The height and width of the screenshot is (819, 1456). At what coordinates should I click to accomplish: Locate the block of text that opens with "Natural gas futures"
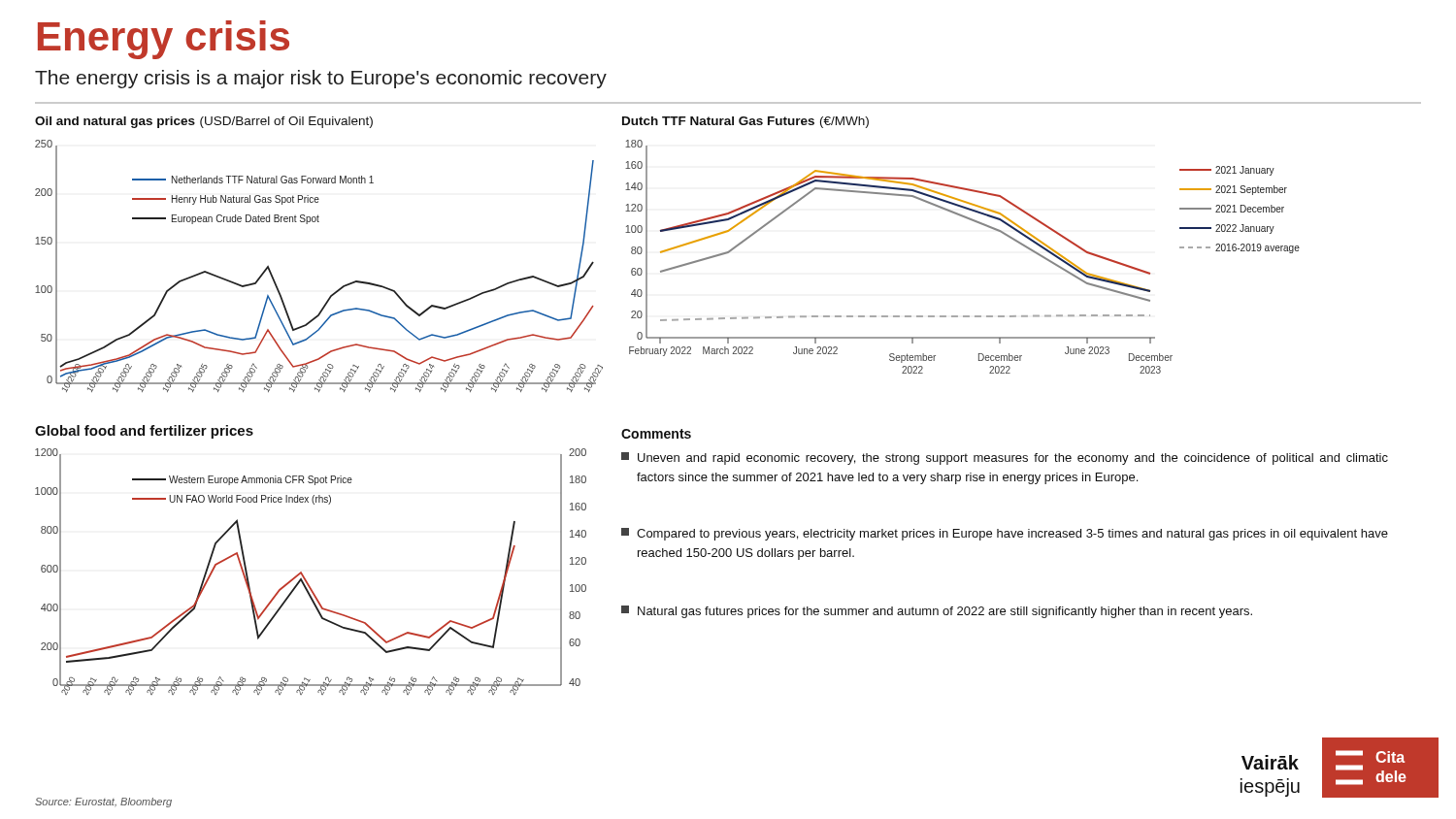(x=1005, y=611)
